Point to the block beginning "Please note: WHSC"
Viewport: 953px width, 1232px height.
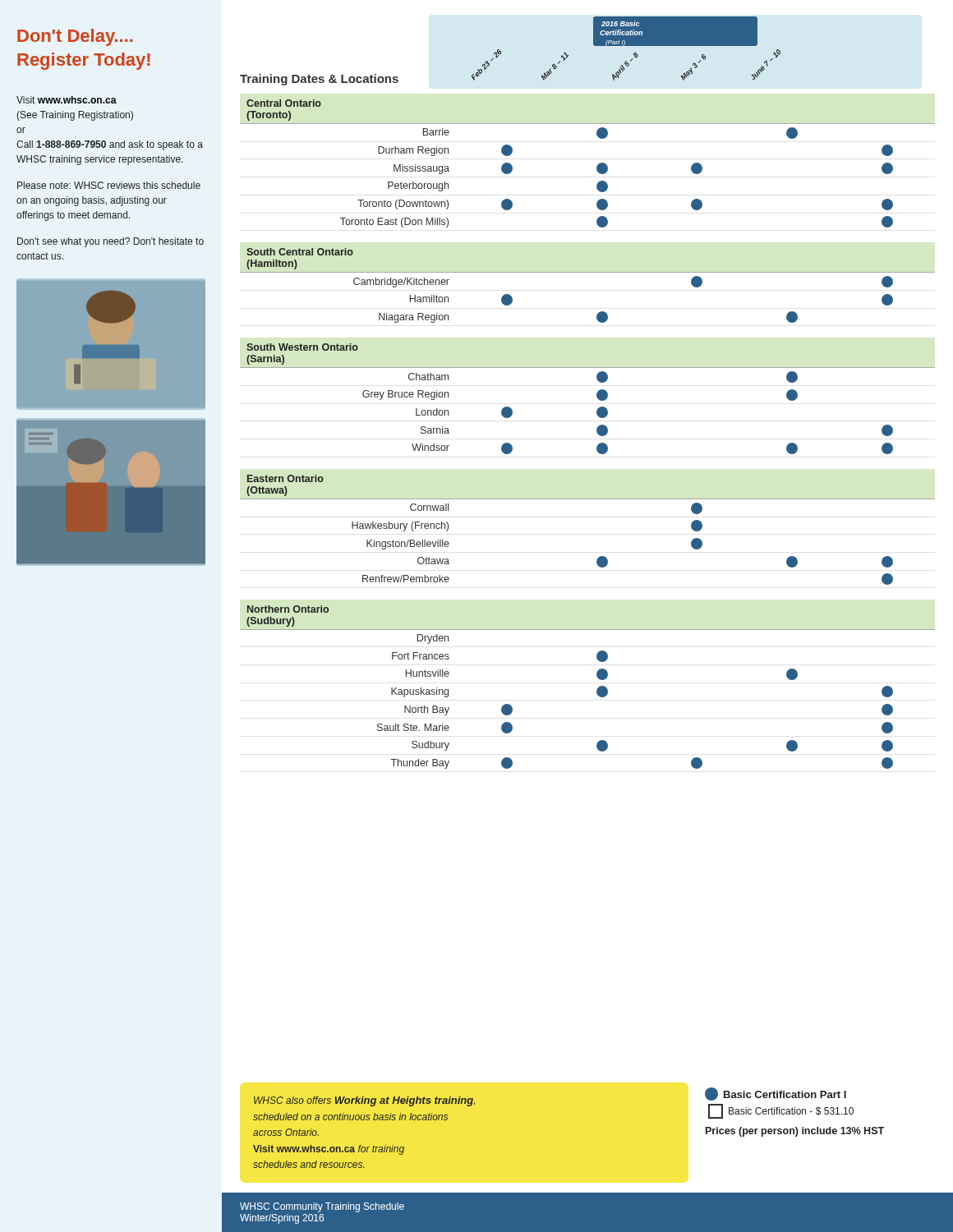tap(108, 201)
